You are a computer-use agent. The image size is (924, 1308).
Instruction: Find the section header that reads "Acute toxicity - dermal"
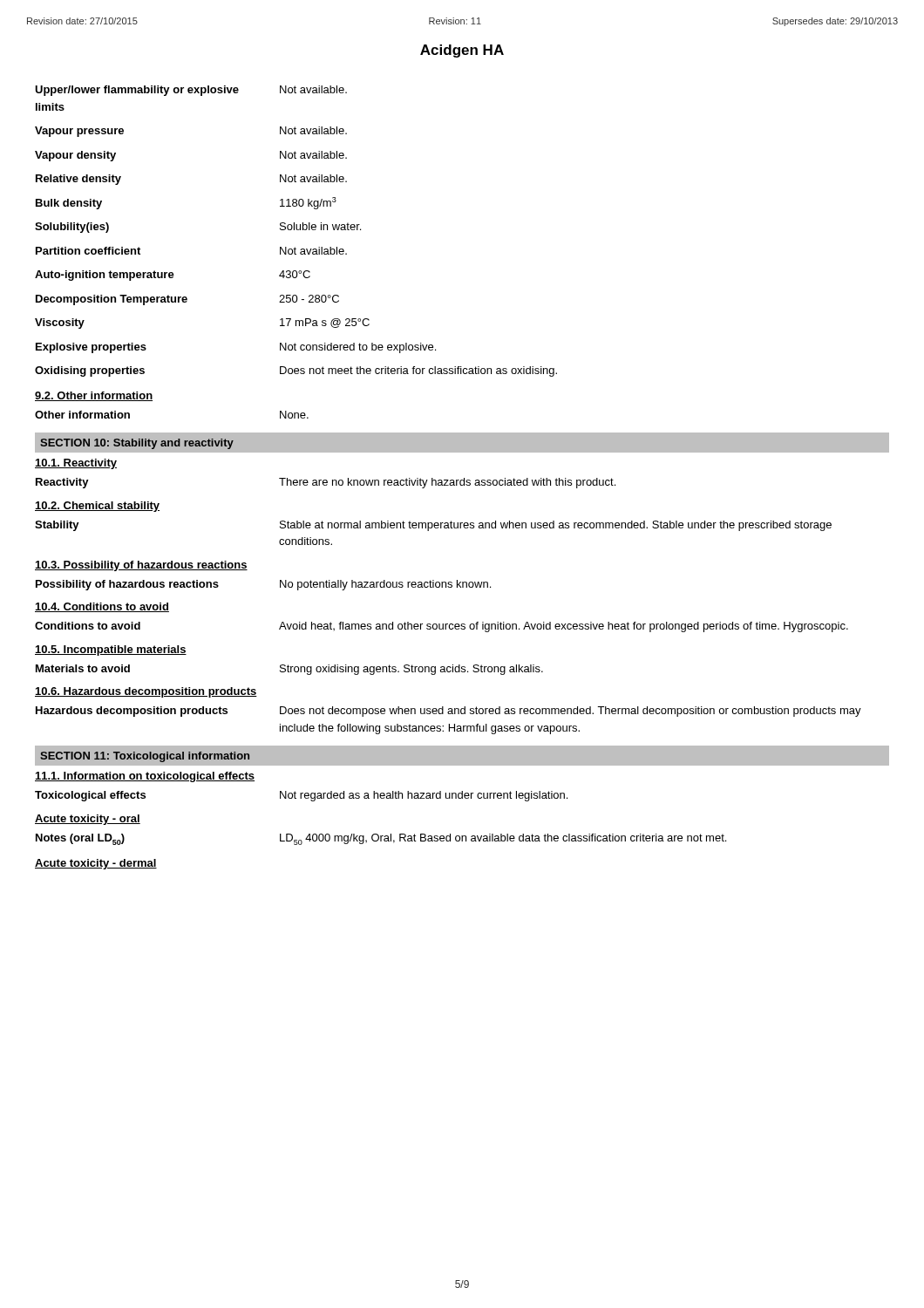96,863
